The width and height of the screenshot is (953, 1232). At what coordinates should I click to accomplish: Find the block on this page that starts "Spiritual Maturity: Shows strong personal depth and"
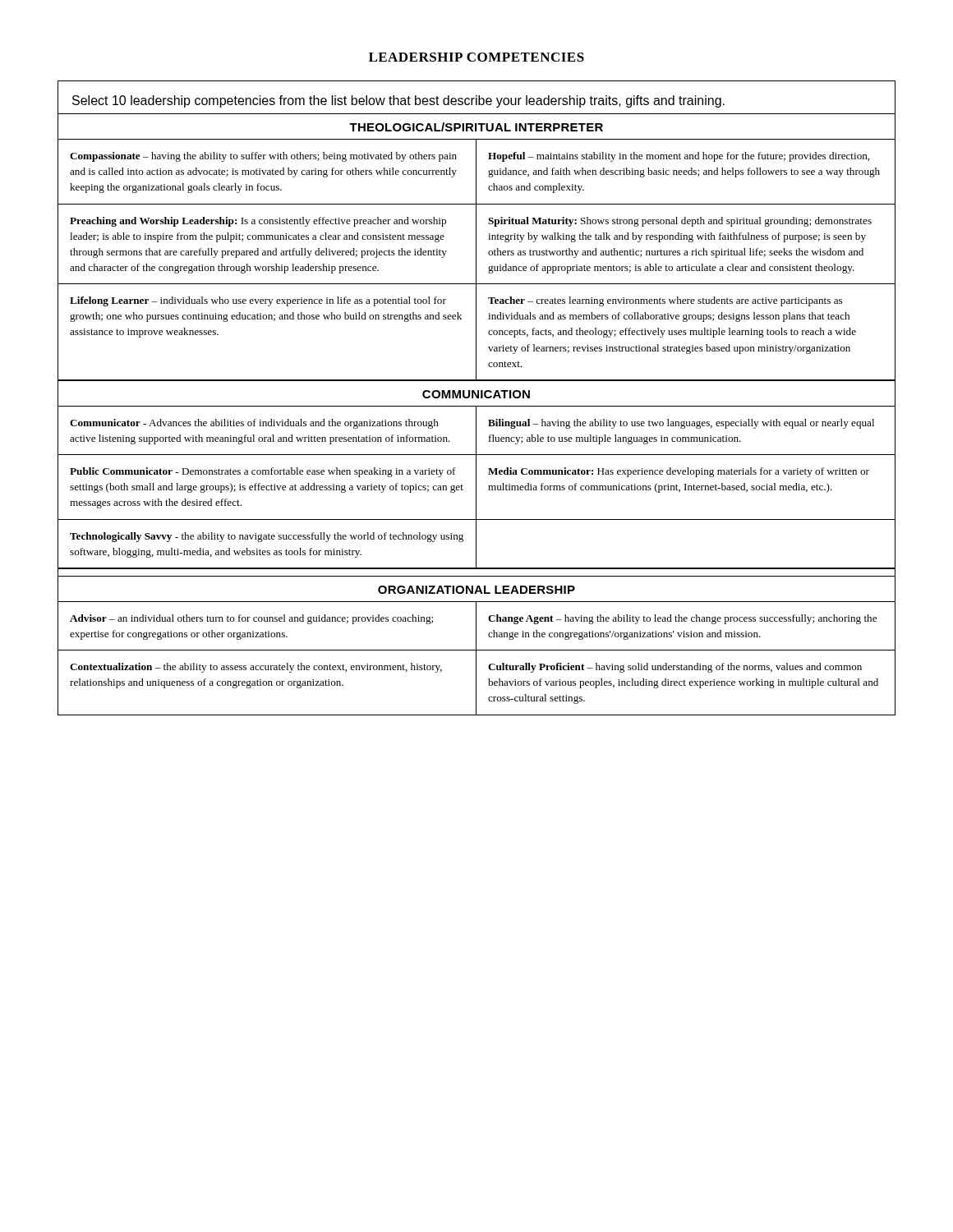click(680, 244)
